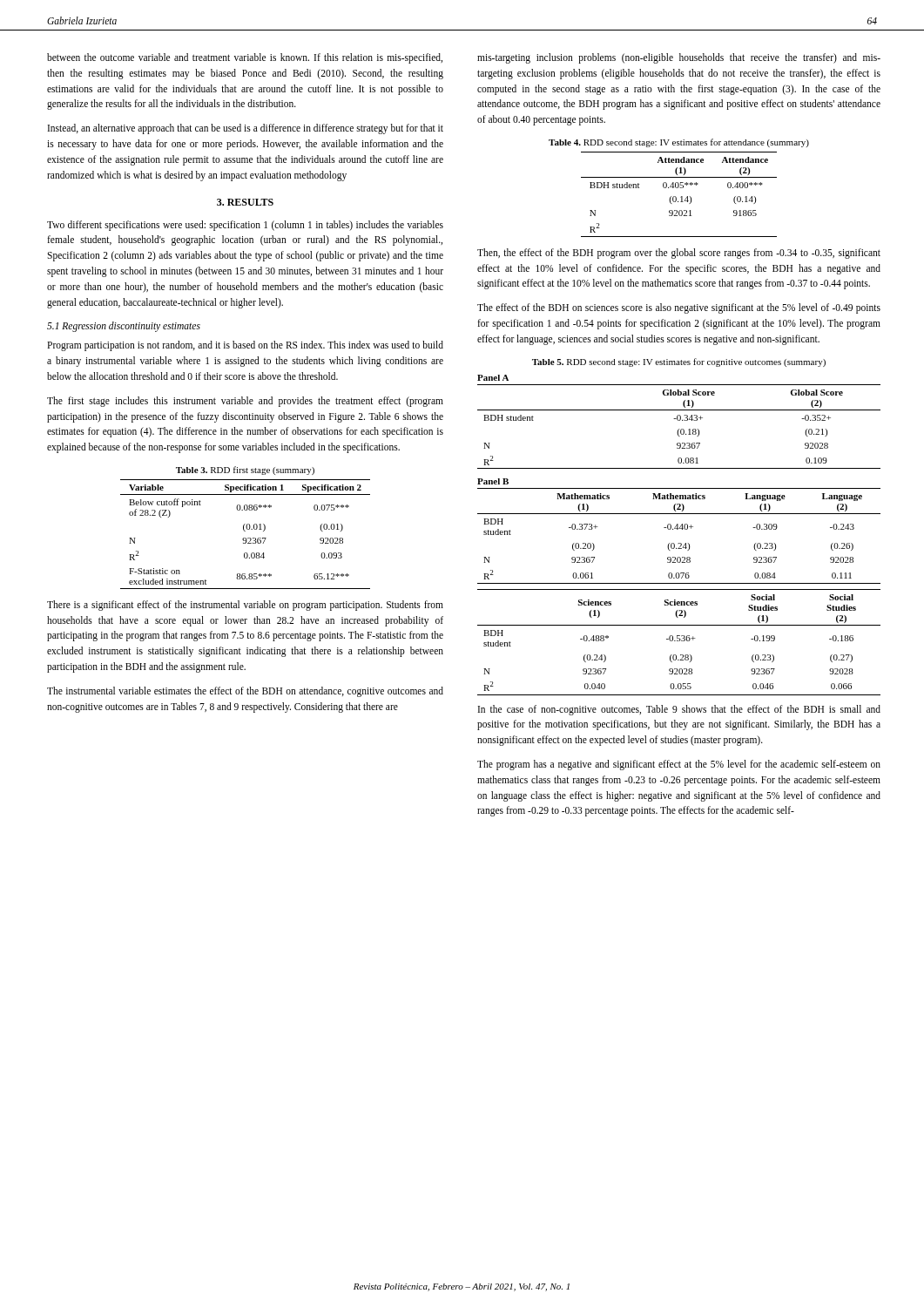Point to the block beginning "The effect of the"

click(679, 323)
